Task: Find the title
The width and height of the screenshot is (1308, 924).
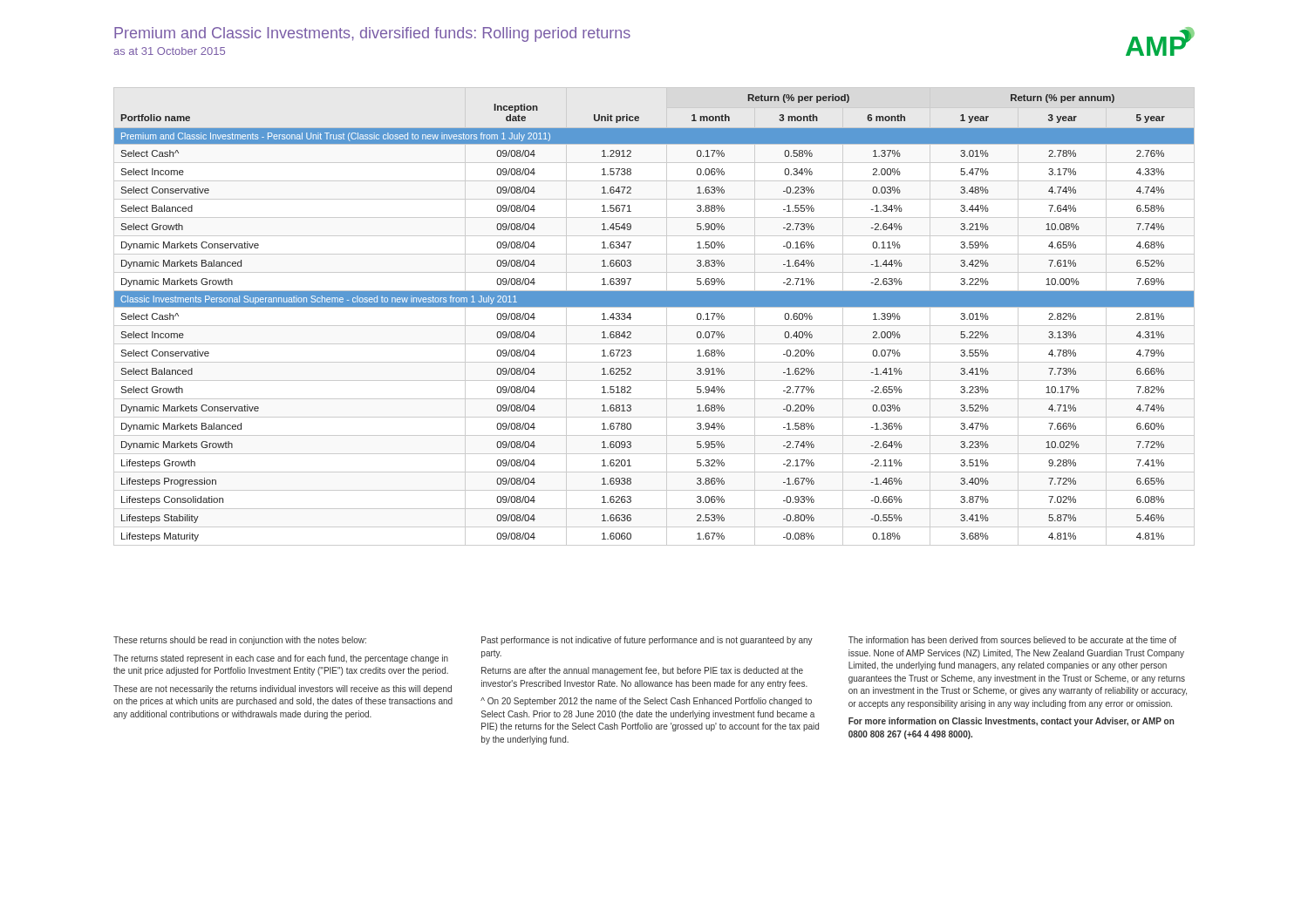Action: click(x=372, y=33)
